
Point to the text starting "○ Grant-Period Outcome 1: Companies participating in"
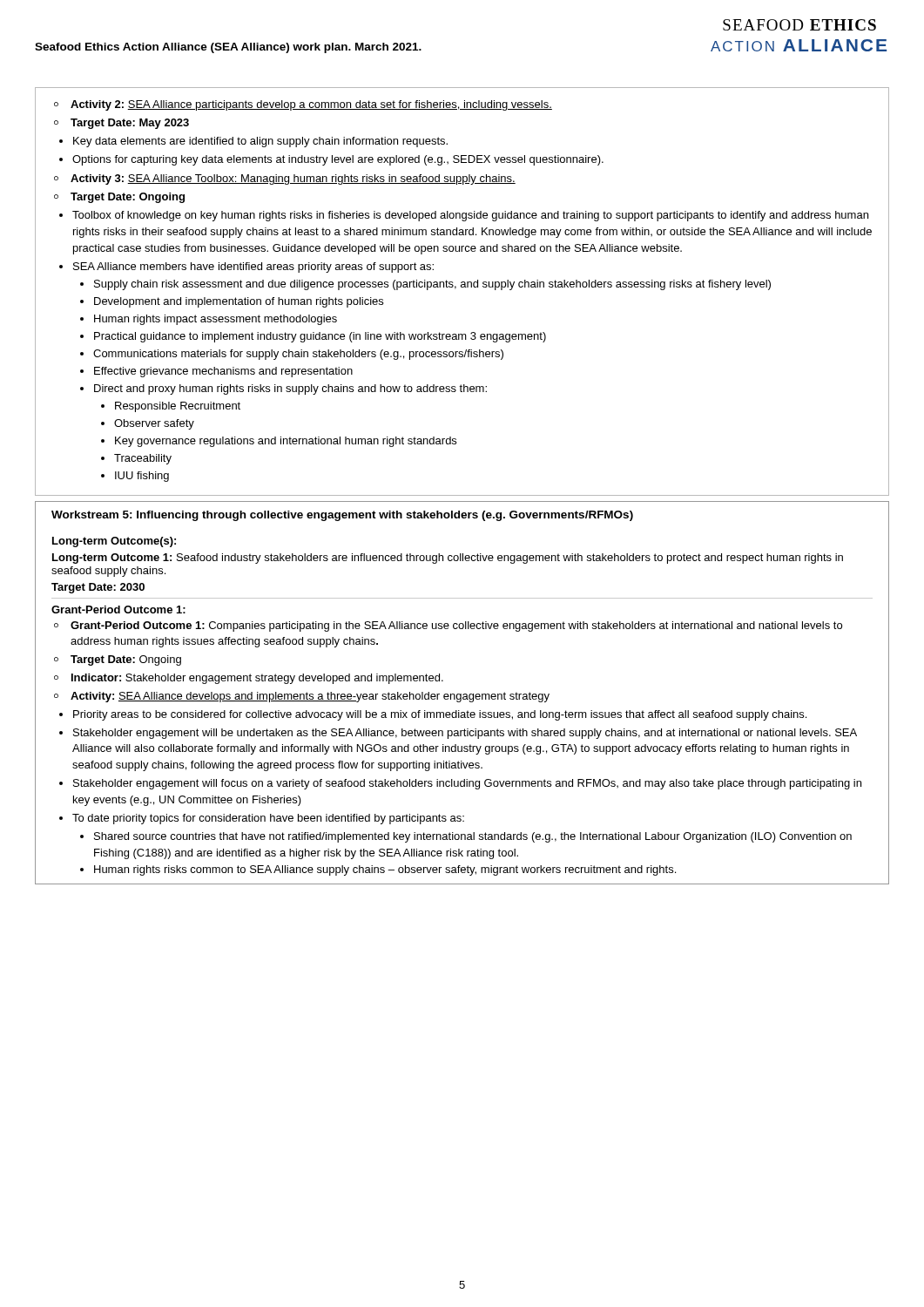pyautogui.click(x=462, y=748)
